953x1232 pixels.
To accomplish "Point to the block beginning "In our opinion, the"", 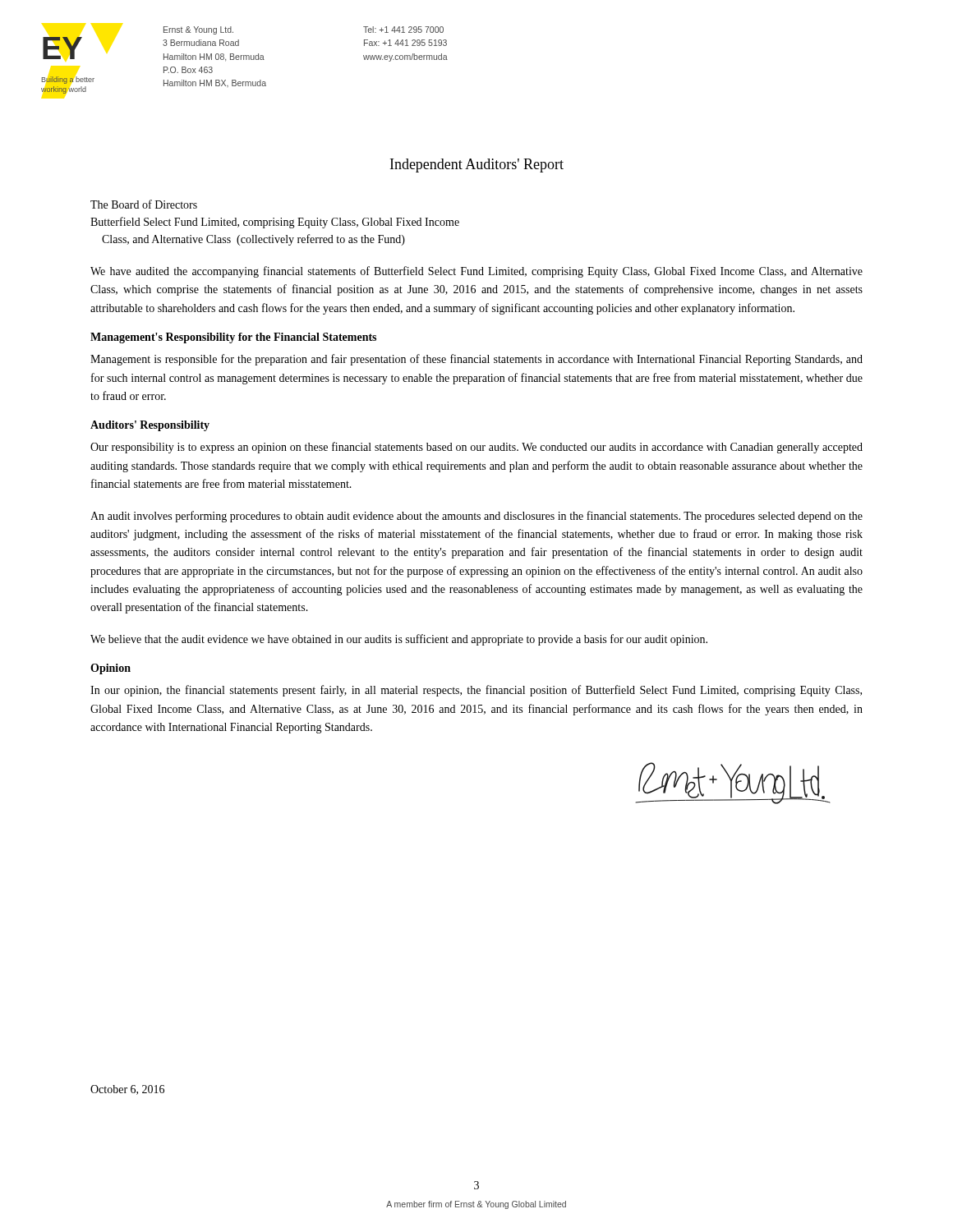I will [476, 709].
